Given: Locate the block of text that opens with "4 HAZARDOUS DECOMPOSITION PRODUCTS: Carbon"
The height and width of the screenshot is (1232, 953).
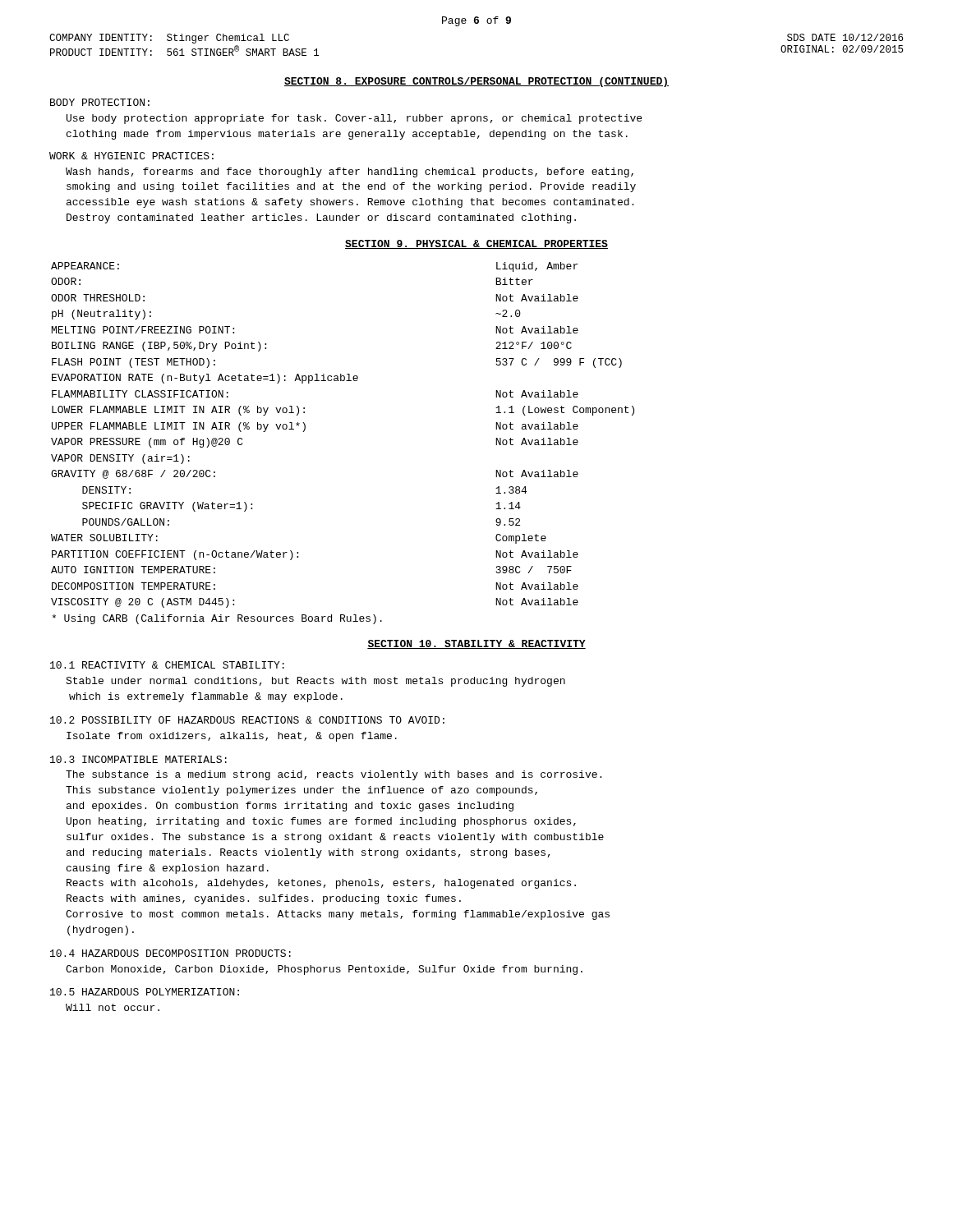Looking at the screenshot, I should tap(476, 963).
